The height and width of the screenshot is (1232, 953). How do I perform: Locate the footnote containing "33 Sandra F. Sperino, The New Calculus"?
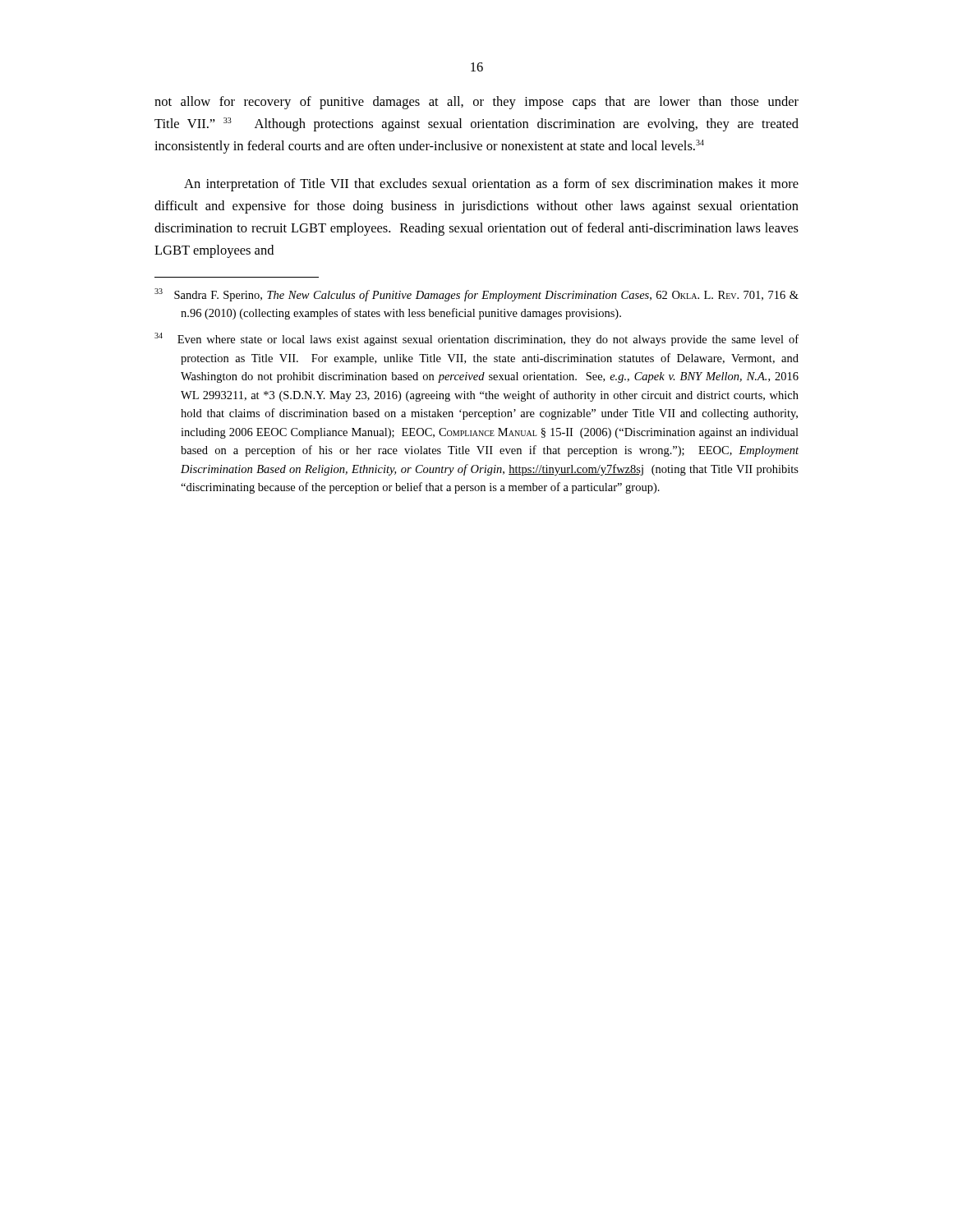476,303
